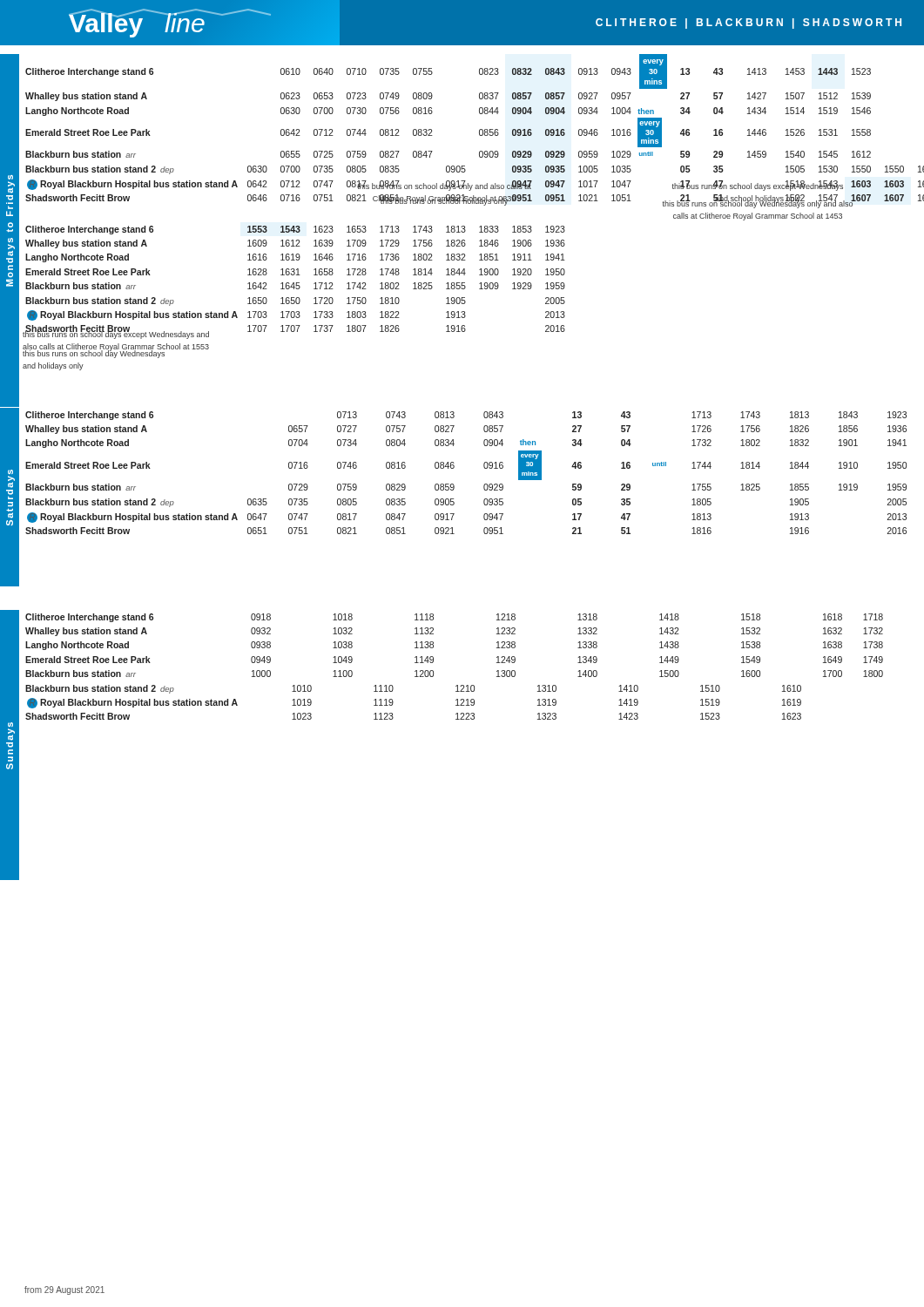Locate the section header that reads "Mondays to Fridays"

tap(10, 230)
